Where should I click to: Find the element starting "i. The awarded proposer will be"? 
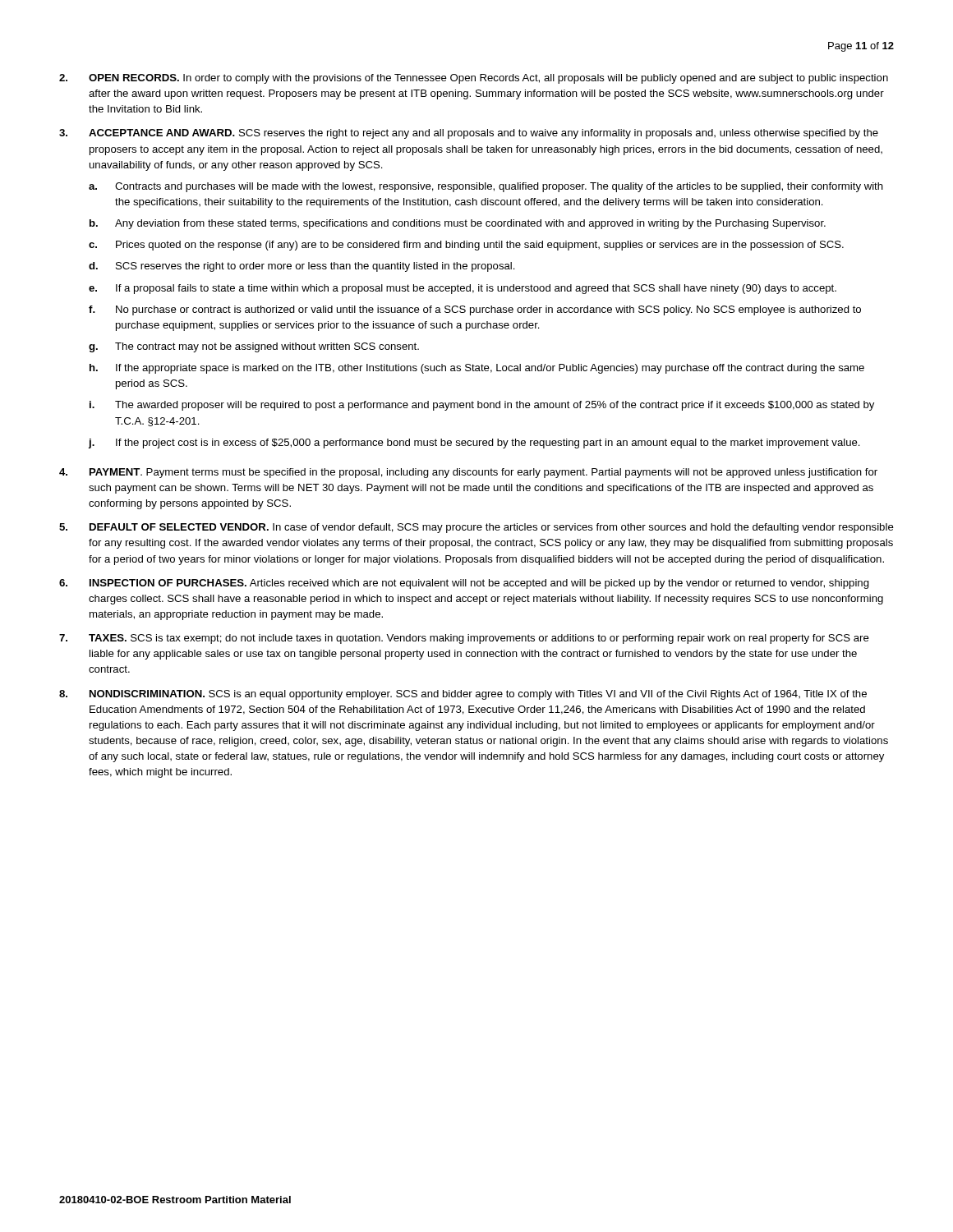click(x=491, y=413)
